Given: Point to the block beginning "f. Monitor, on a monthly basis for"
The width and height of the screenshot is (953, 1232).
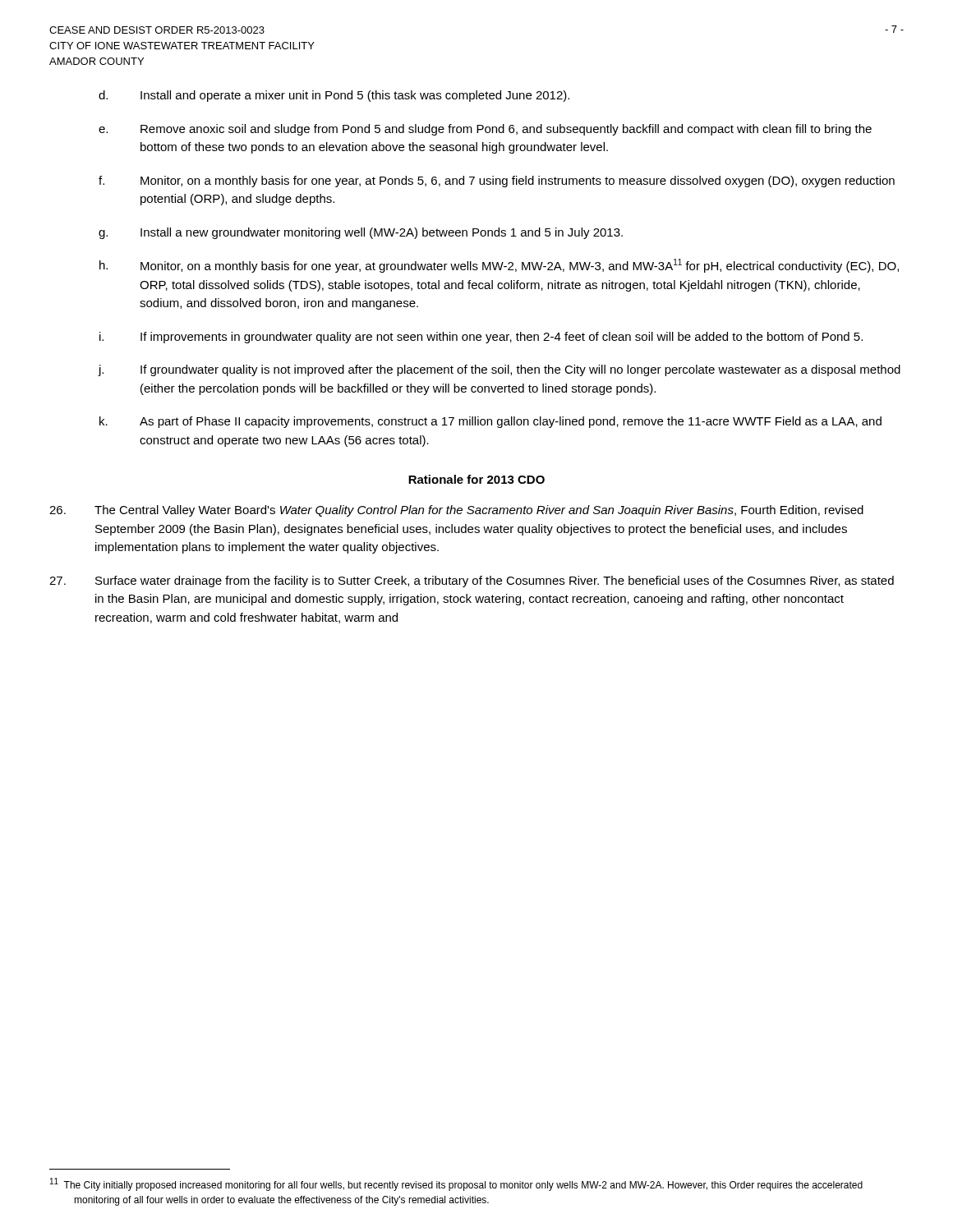Looking at the screenshot, I should point(501,190).
